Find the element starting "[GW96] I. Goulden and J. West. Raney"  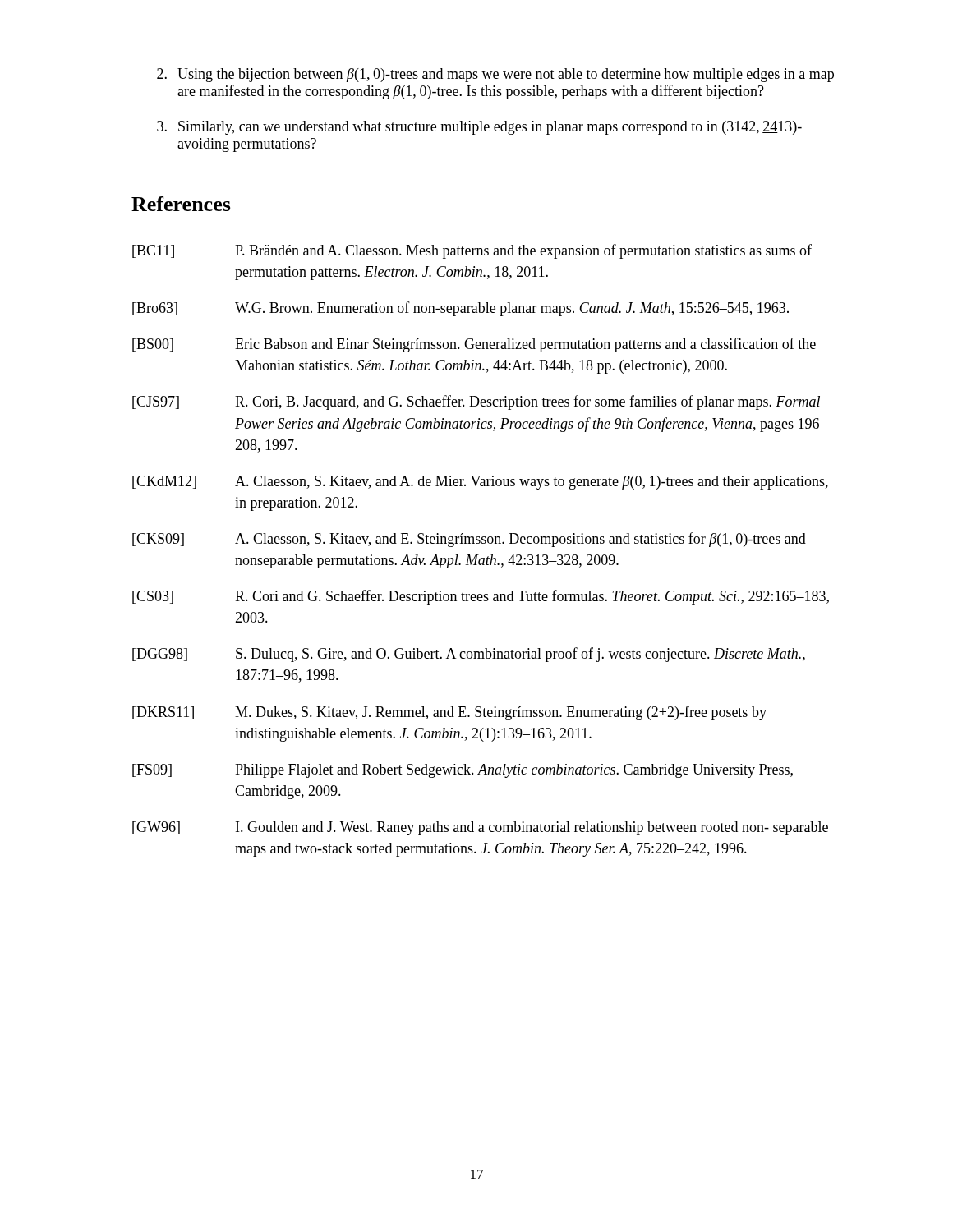point(485,838)
